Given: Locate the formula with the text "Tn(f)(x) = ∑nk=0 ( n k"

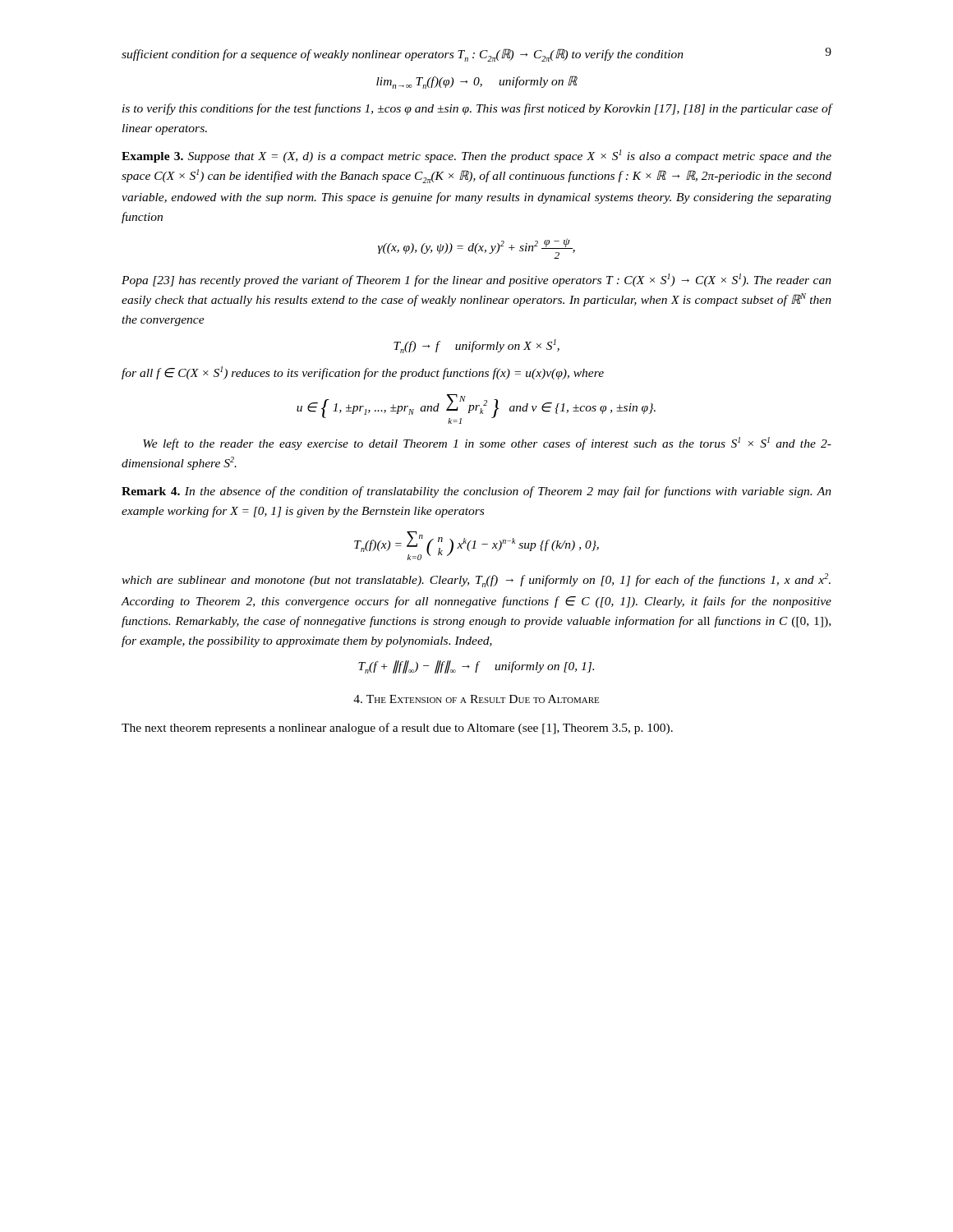Looking at the screenshot, I should tap(476, 545).
